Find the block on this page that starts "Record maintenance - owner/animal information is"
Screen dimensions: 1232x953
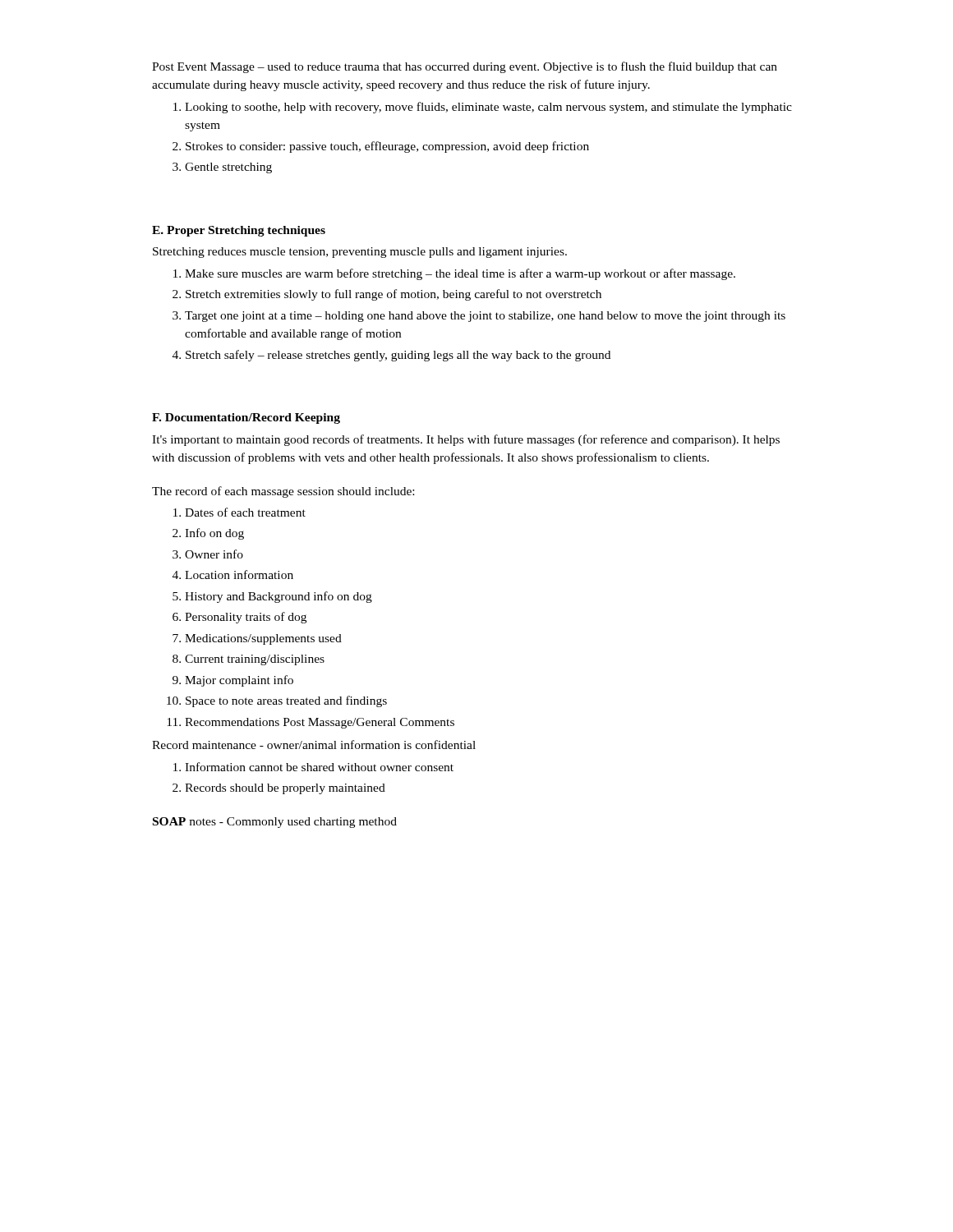pyautogui.click(x=314, y=745)
